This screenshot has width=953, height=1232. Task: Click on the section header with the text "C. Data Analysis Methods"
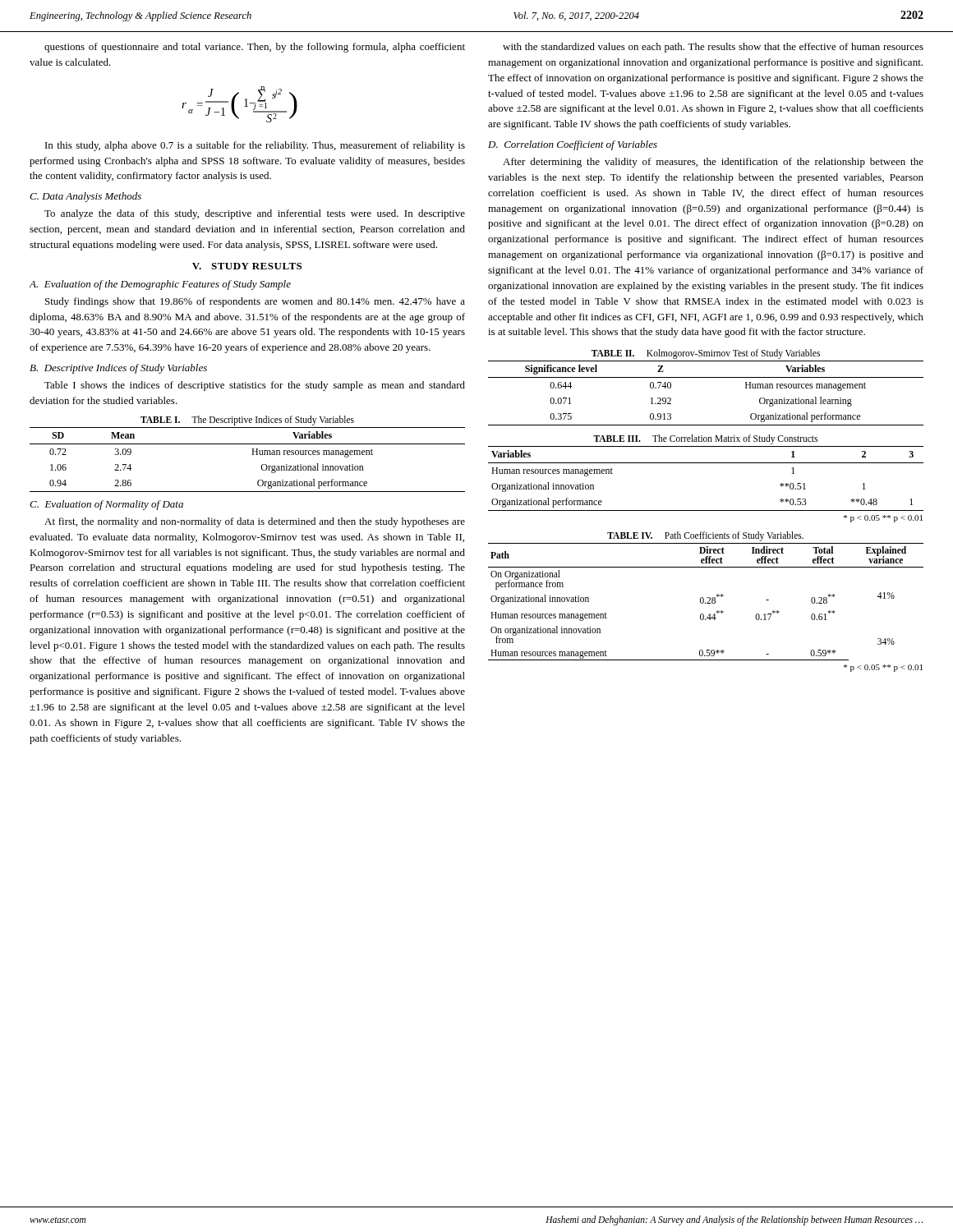(x=86, y=196)
